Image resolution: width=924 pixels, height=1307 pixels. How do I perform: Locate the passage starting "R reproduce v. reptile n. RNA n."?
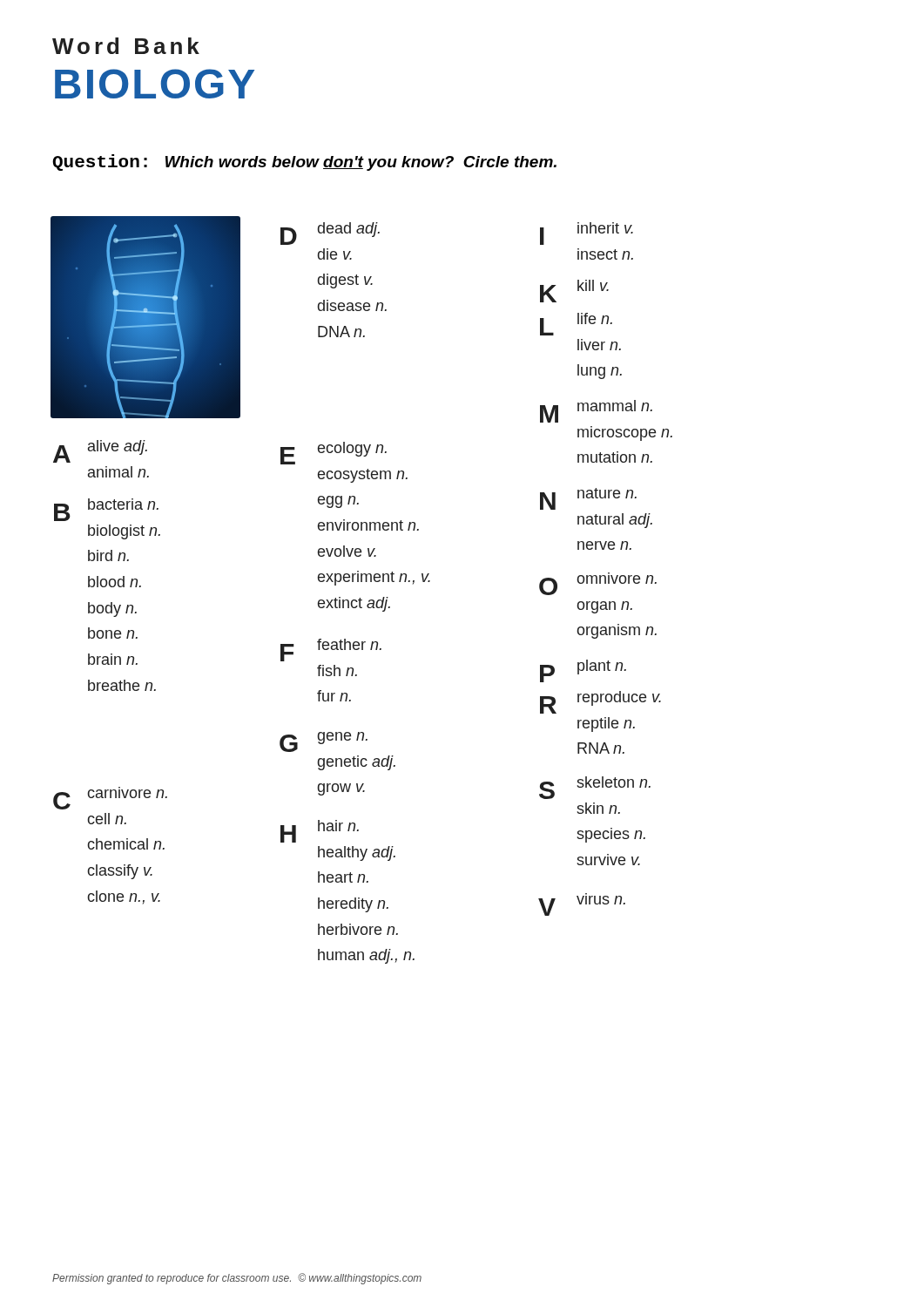click(x=600, y=724)
